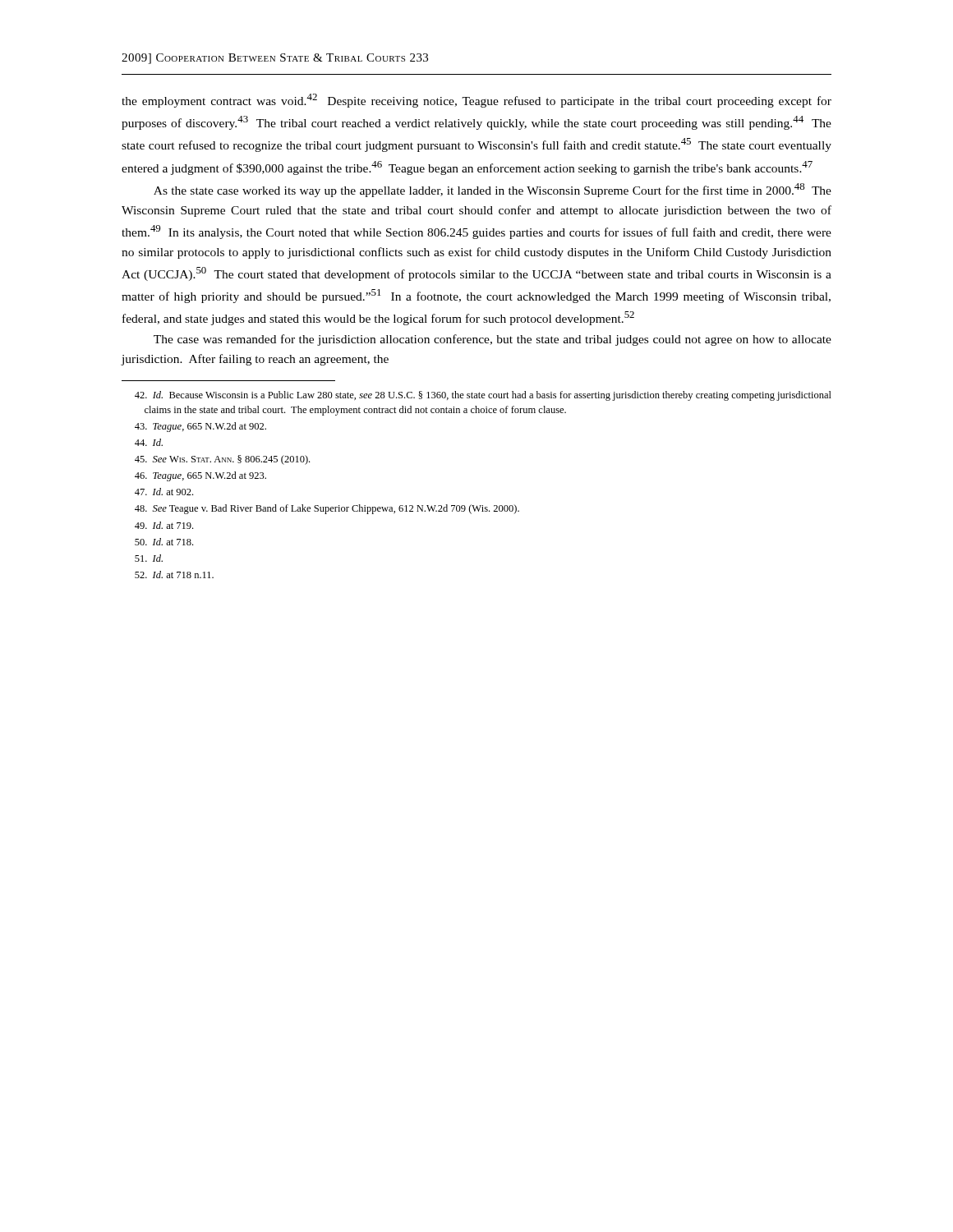Screen dimensions: 1232x953
Task: Find the text block containing "As the state"
Action: pos(476,254)
